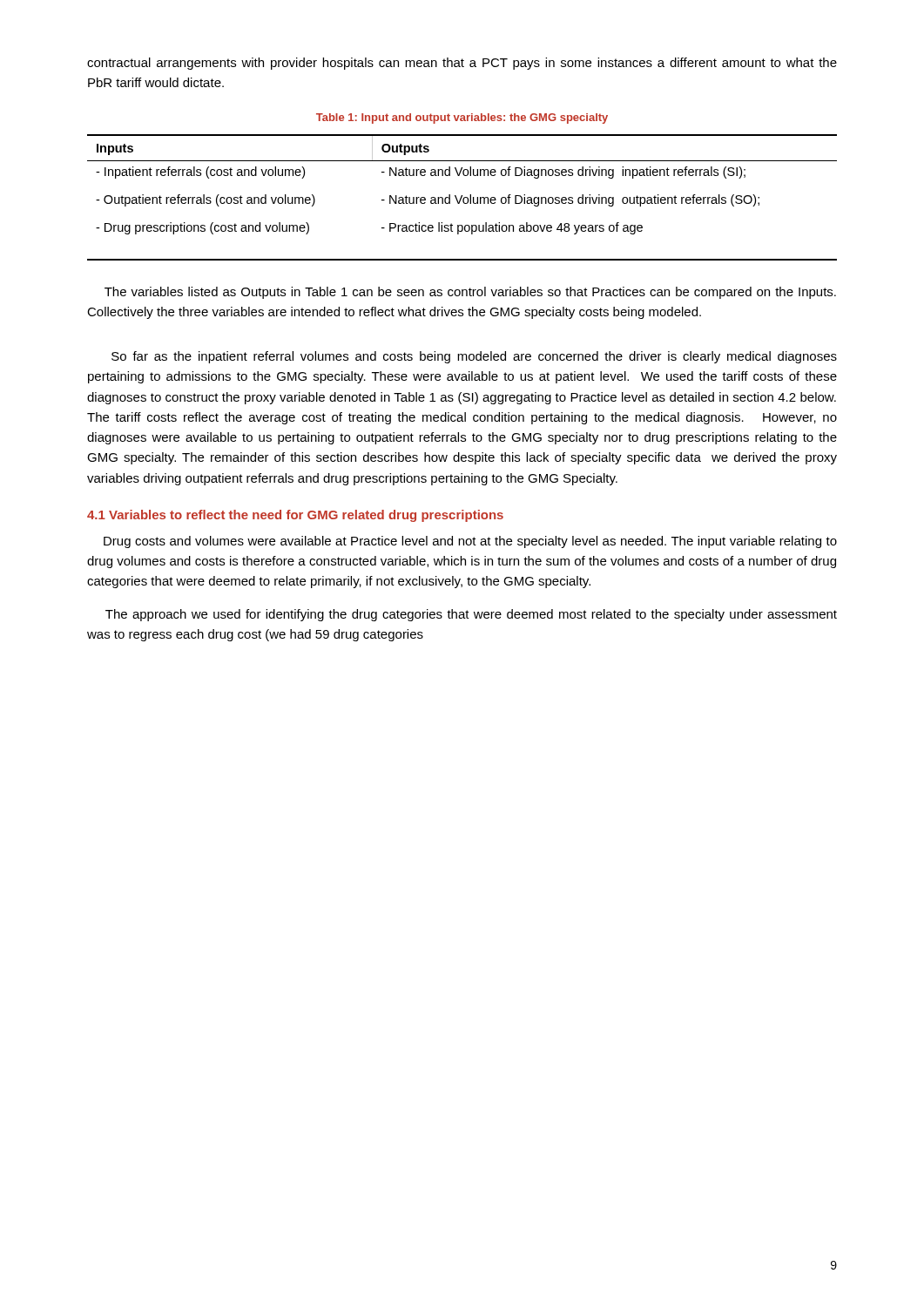Select the text block with the text "Drug costs and volumes"
This screenshot has height=1307, width=924.
click(x=462, y=561)
